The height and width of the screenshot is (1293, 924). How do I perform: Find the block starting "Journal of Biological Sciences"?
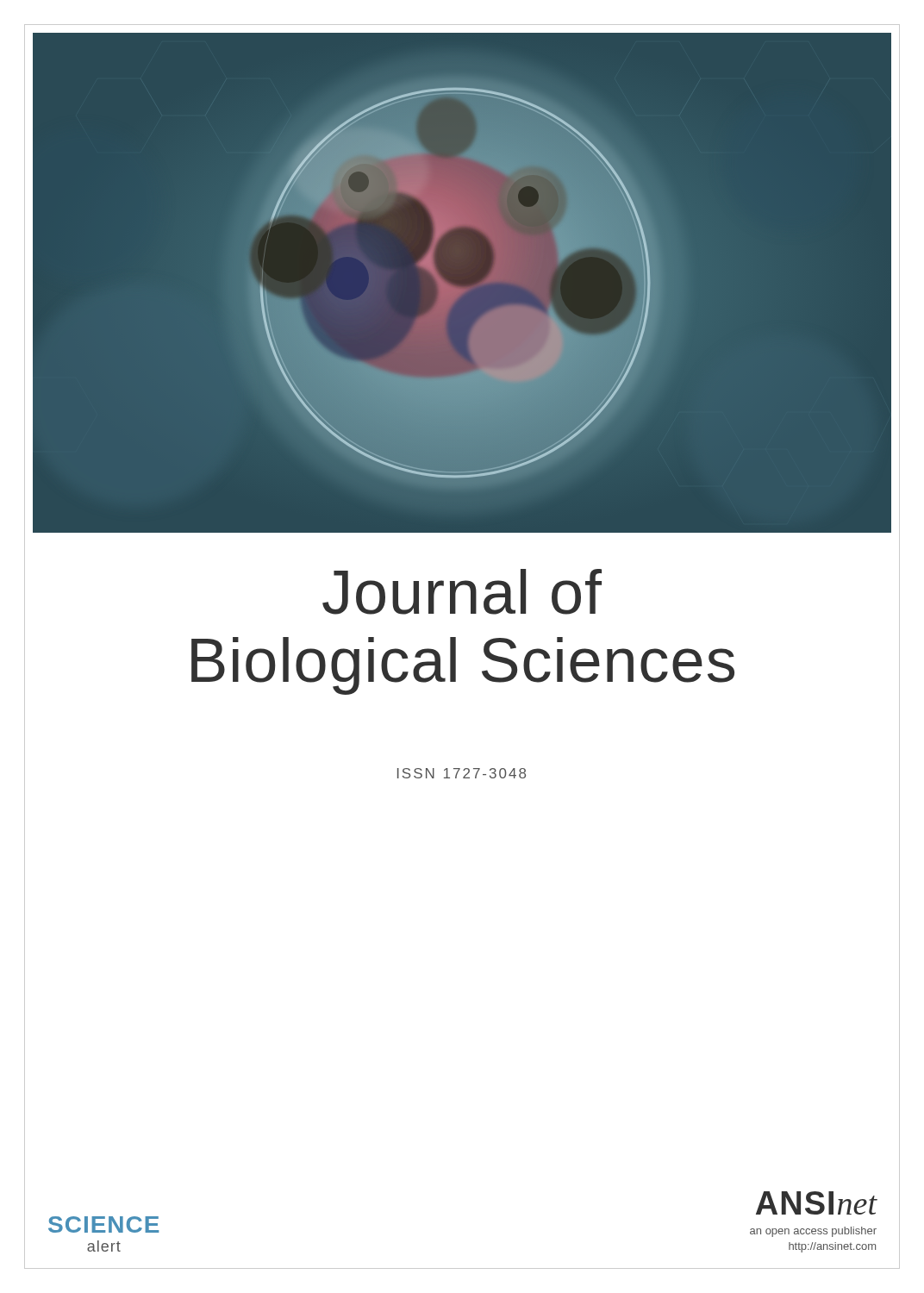point(462,627)
